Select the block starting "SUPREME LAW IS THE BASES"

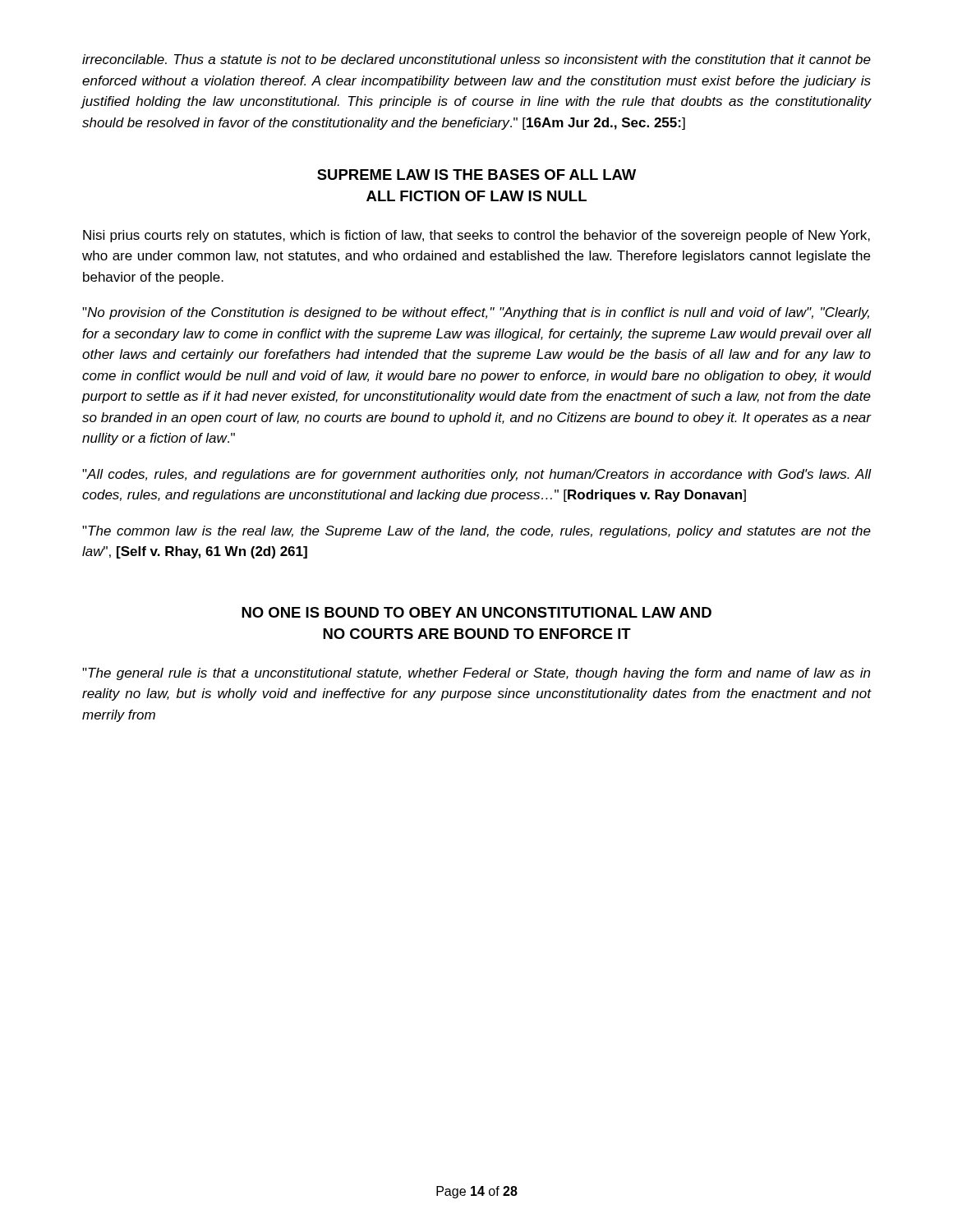click(x=476, y=185)
